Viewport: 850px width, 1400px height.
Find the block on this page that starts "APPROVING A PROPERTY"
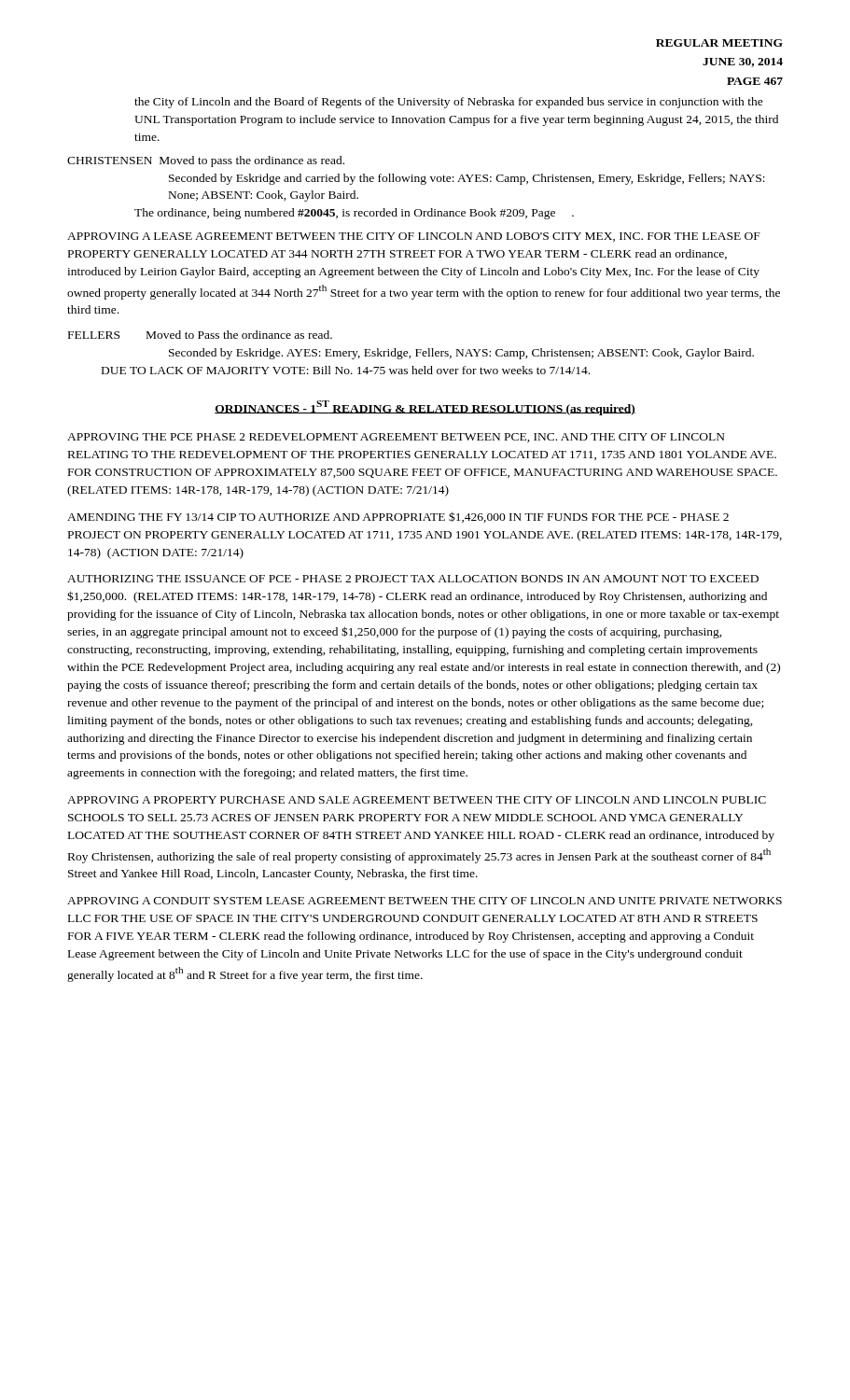point(421,836)
